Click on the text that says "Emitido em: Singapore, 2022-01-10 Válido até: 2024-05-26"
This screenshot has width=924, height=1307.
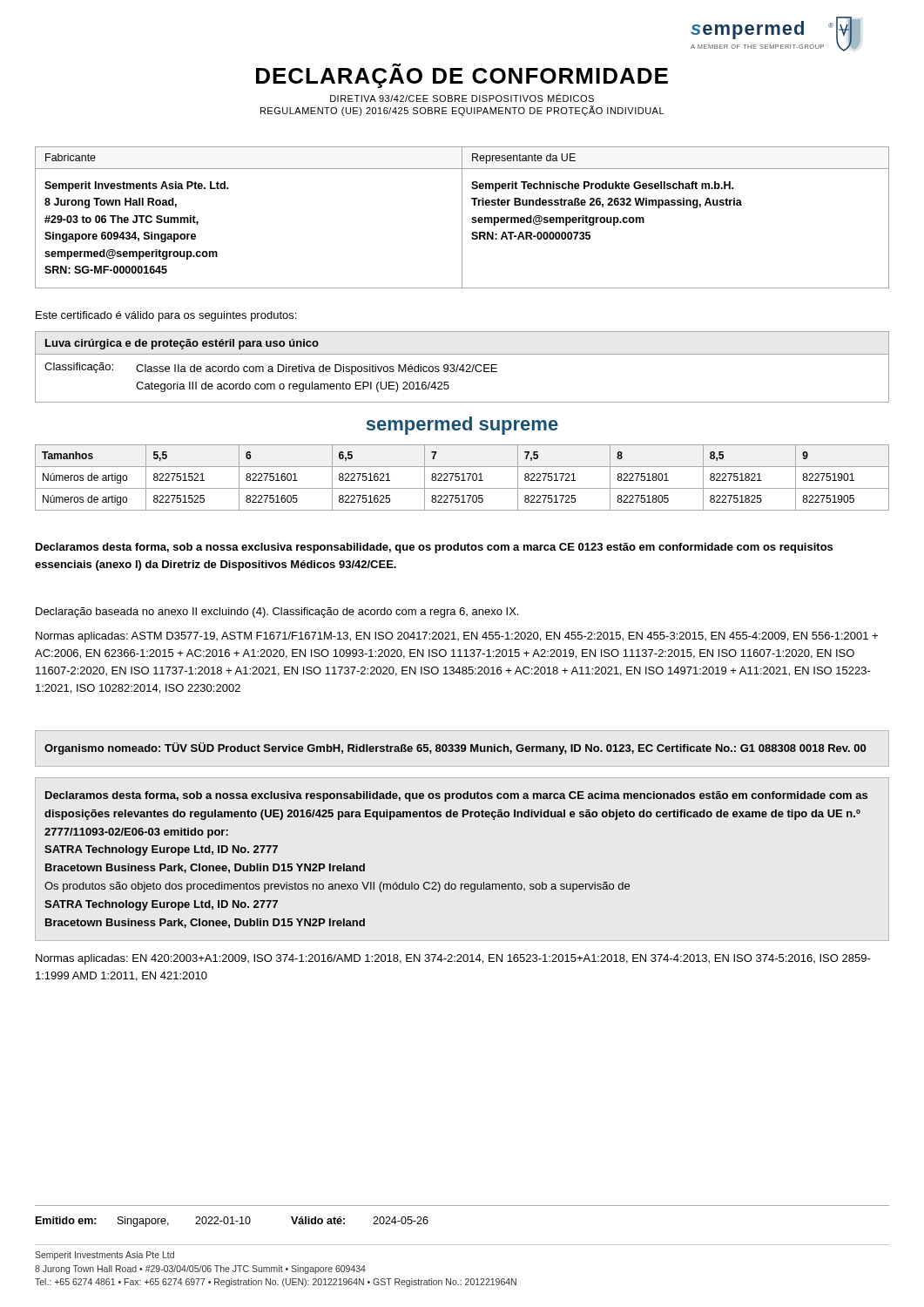[x=247, y=1221]
